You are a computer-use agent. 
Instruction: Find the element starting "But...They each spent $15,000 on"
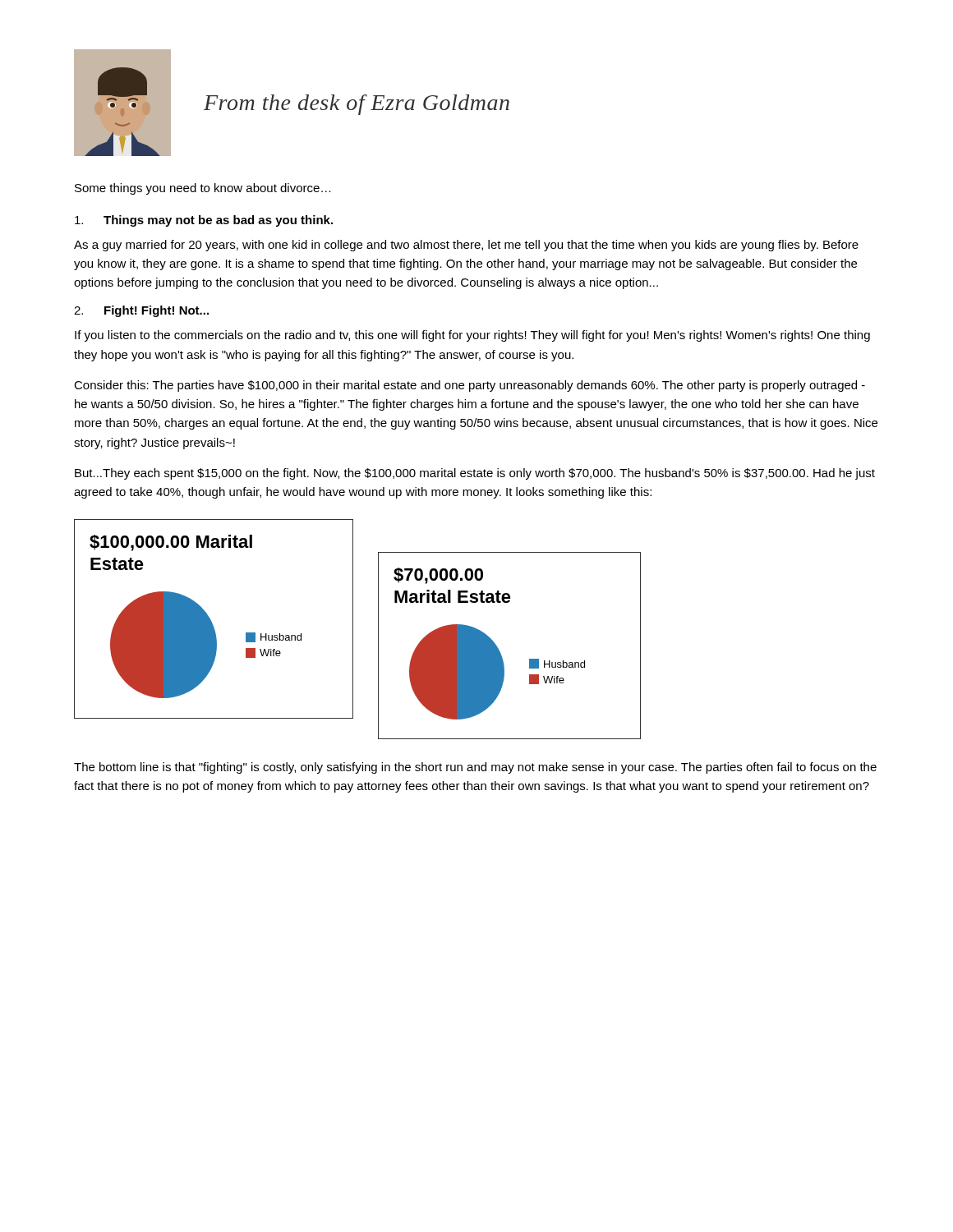(474, 482)
